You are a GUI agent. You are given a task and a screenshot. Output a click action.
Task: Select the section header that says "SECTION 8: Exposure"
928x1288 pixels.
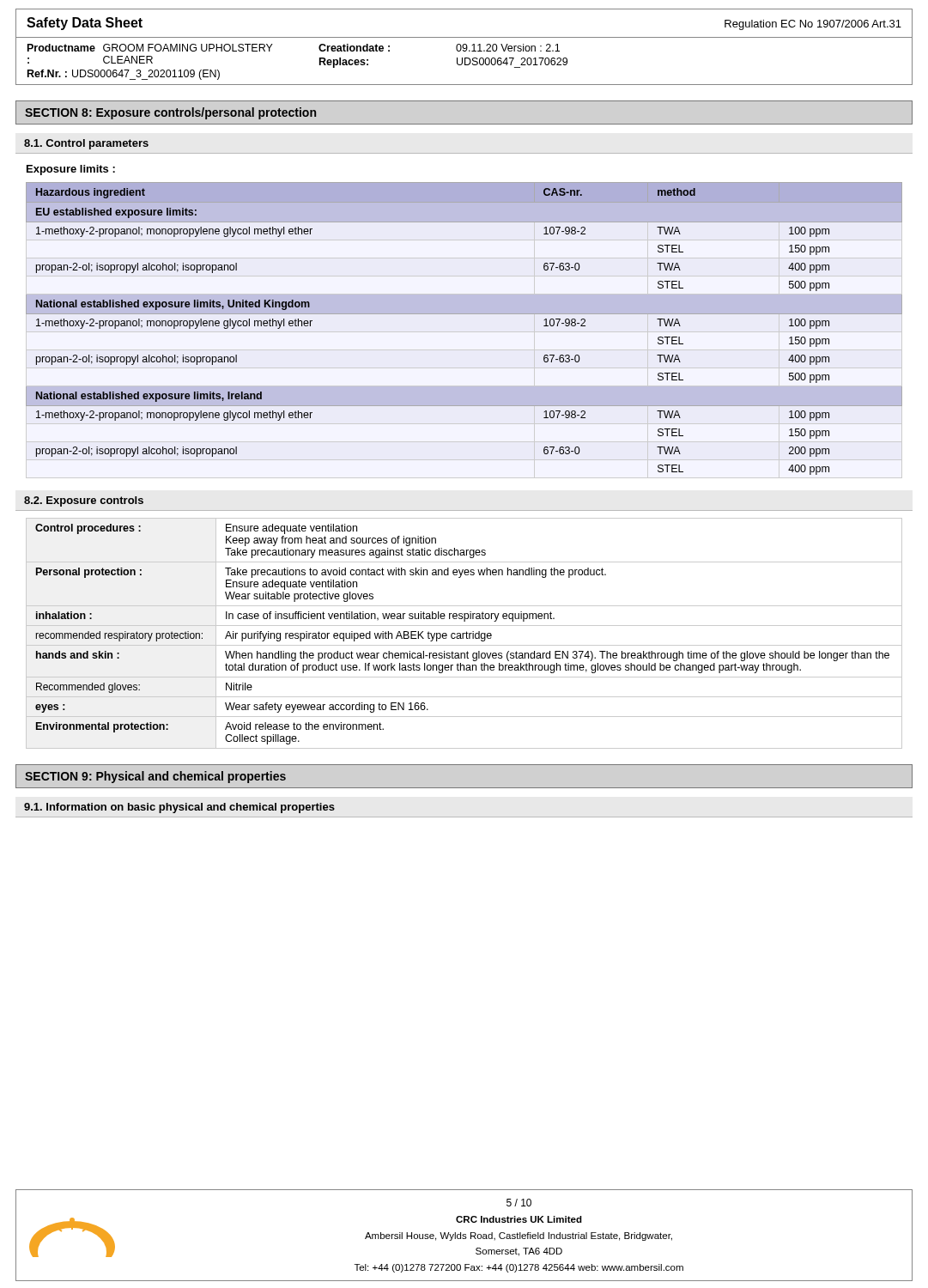171,113
